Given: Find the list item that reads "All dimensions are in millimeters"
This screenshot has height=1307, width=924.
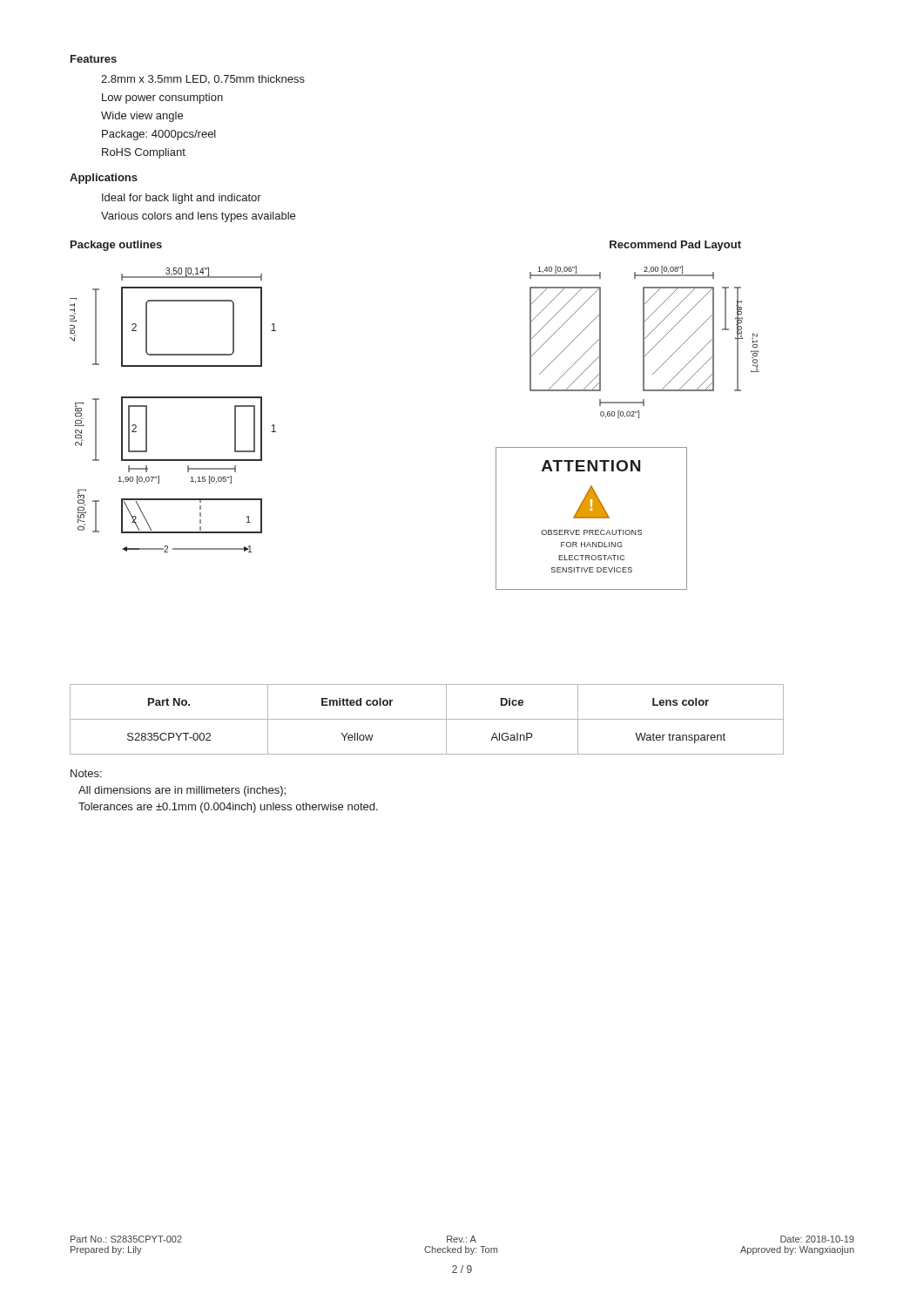Looking at the screenshot, I should click(182, 790).
